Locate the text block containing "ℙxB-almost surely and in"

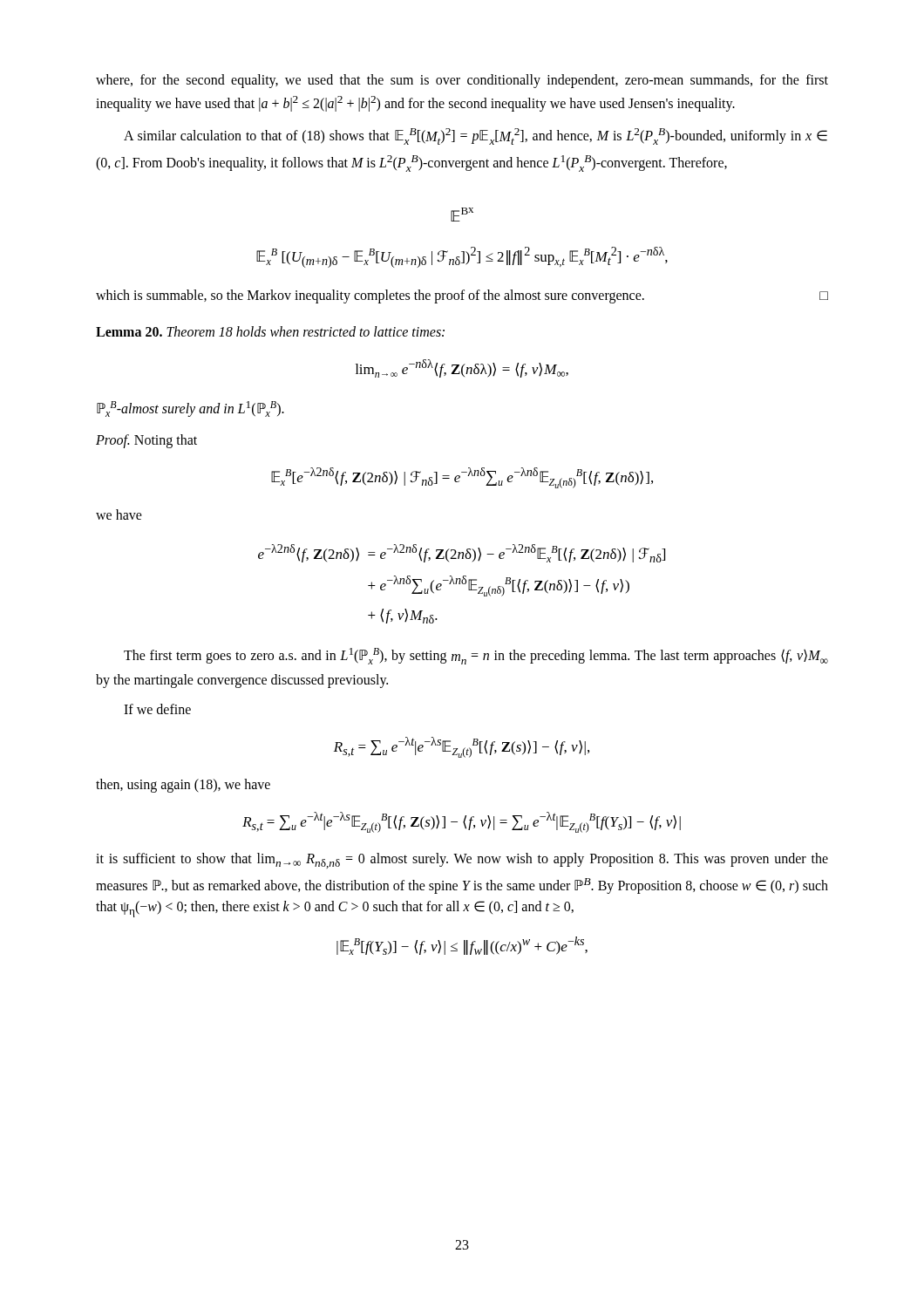click(190, 409)
